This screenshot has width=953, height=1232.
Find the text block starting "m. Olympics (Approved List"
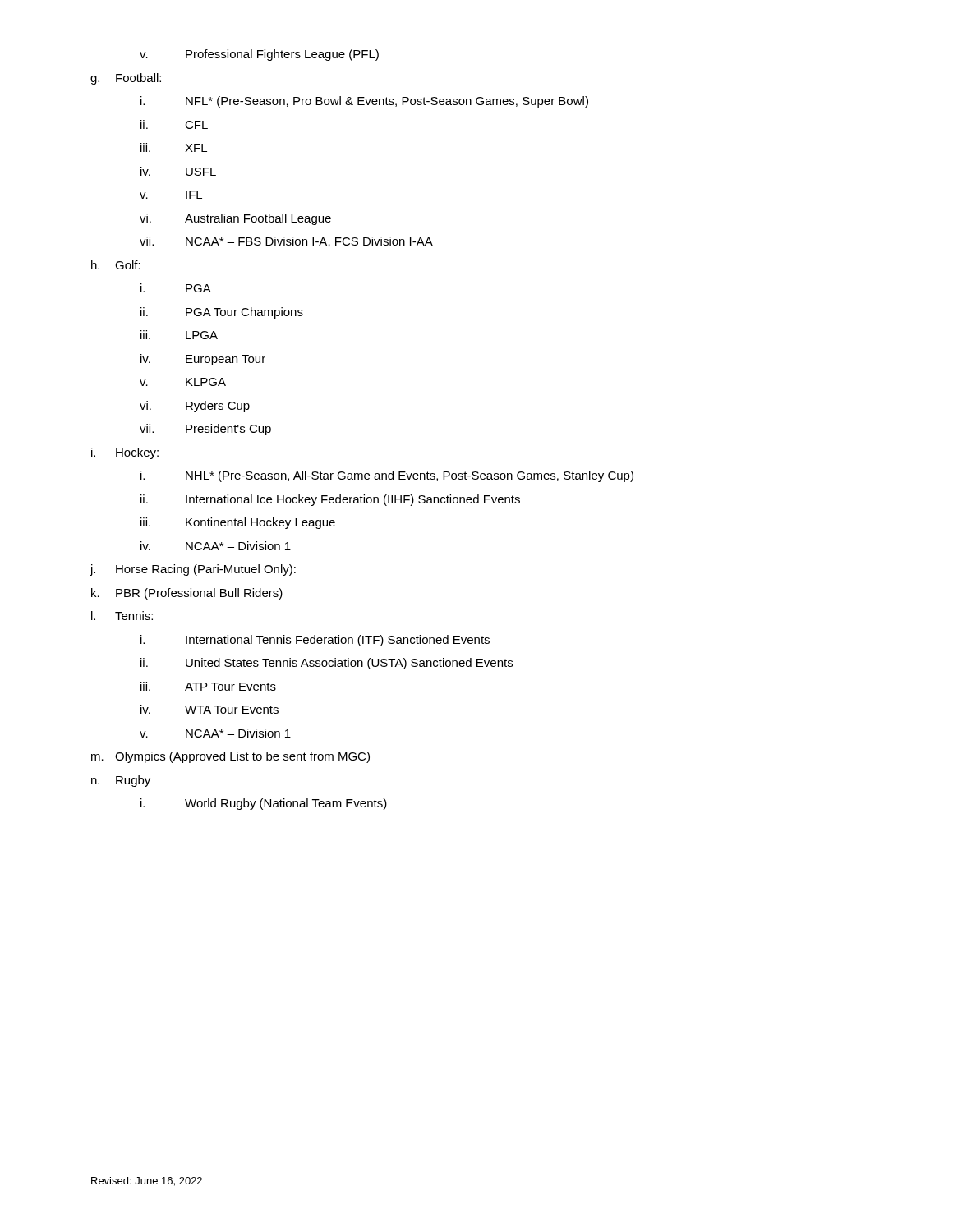point(230,757)
